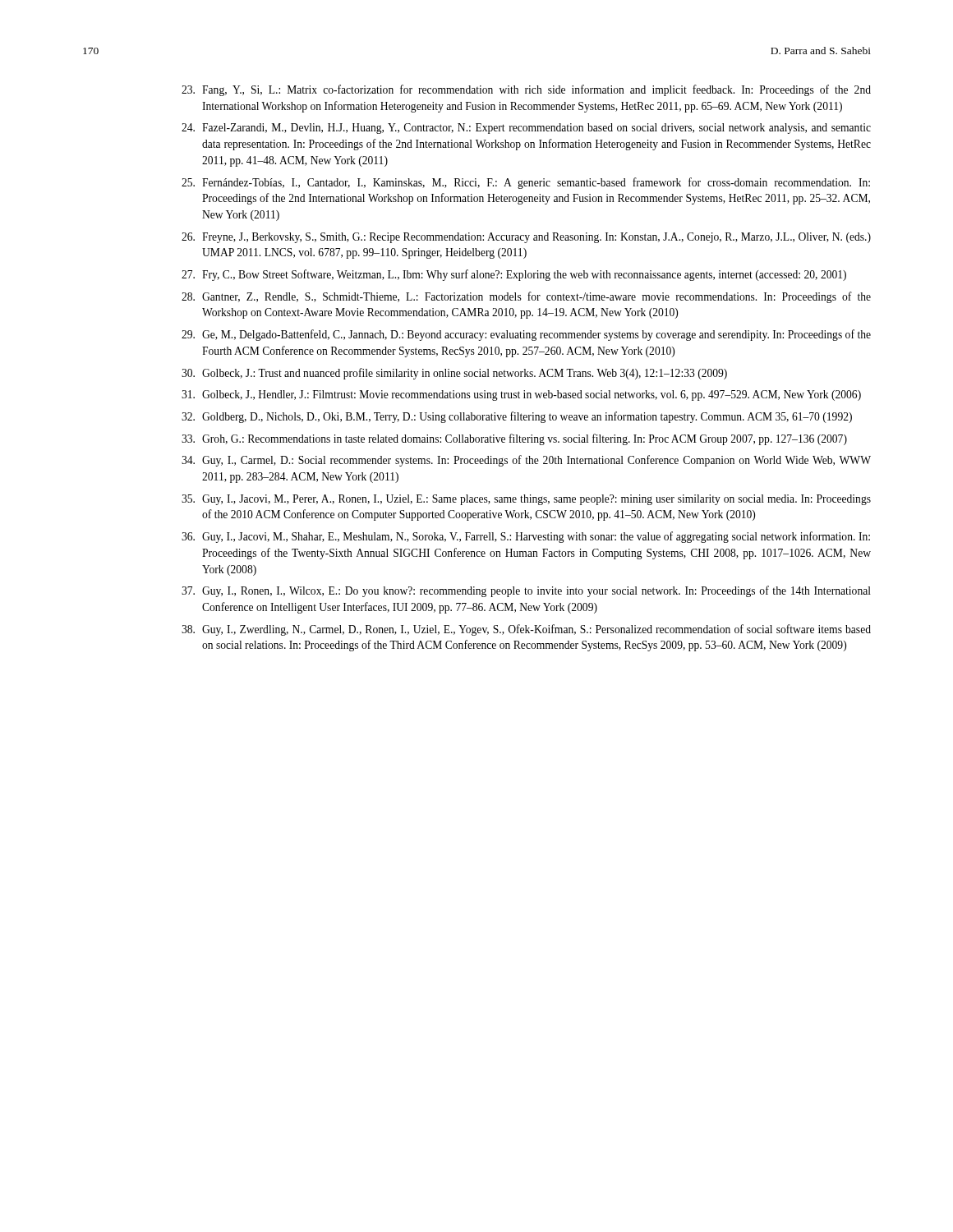The width and height of the screenshot is (953, 1232).
Task: Select the element starting "30. Golbeck, J.: Trust and"
Action: (518, 373)
